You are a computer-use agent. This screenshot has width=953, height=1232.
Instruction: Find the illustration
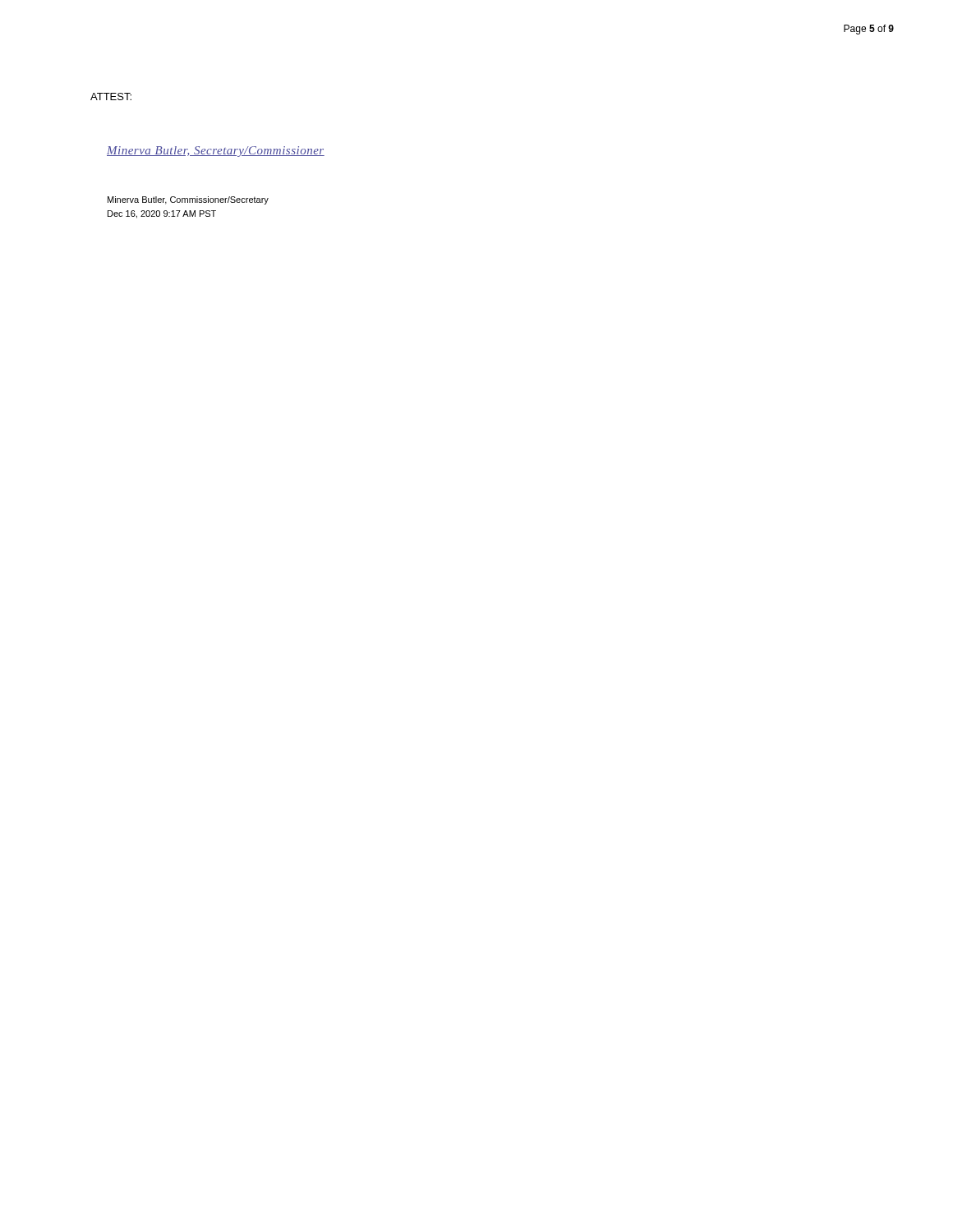pos(216,151)
